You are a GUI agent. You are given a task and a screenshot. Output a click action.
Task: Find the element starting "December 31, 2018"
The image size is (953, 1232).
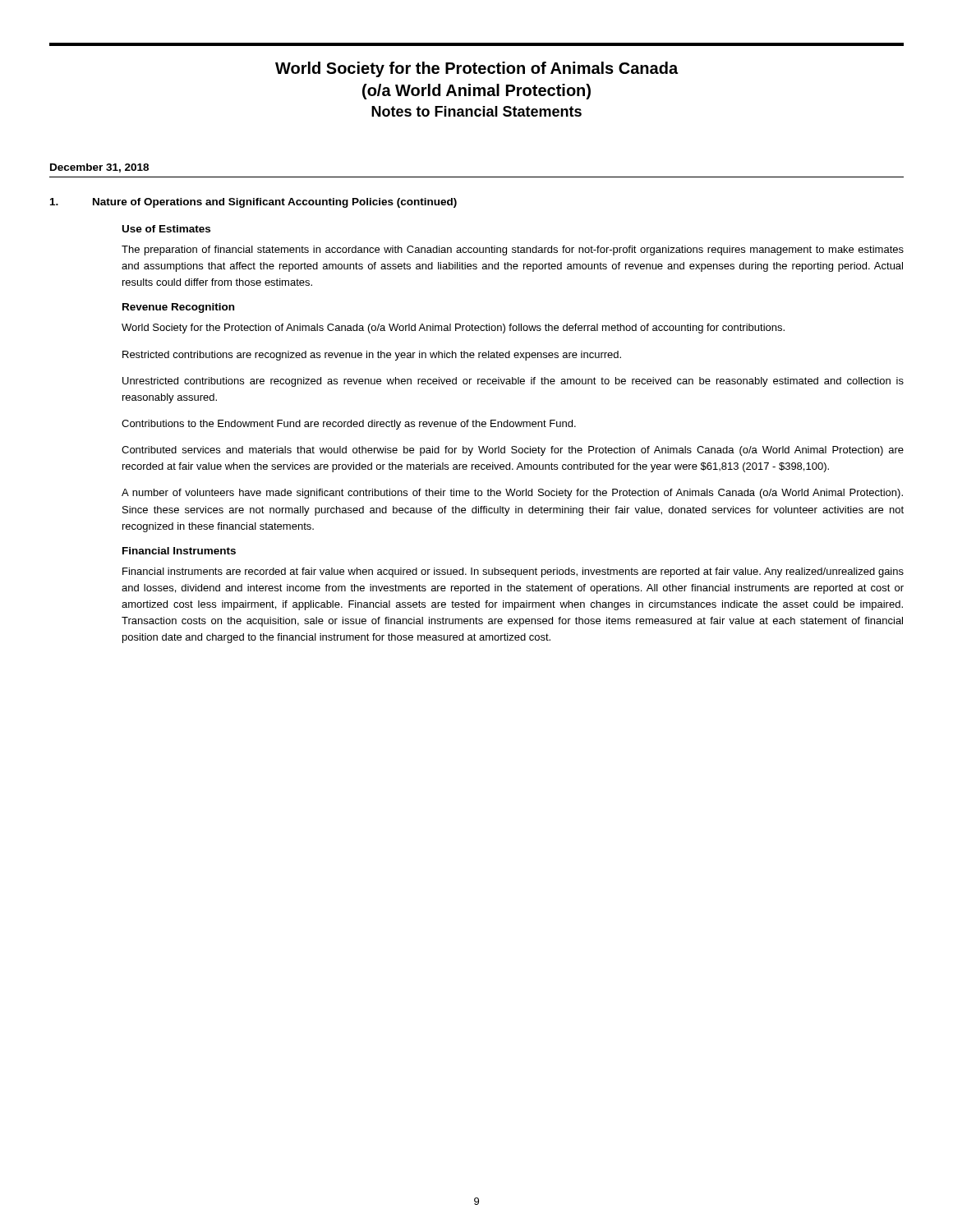pyautogui.click(x=99, y=167)
